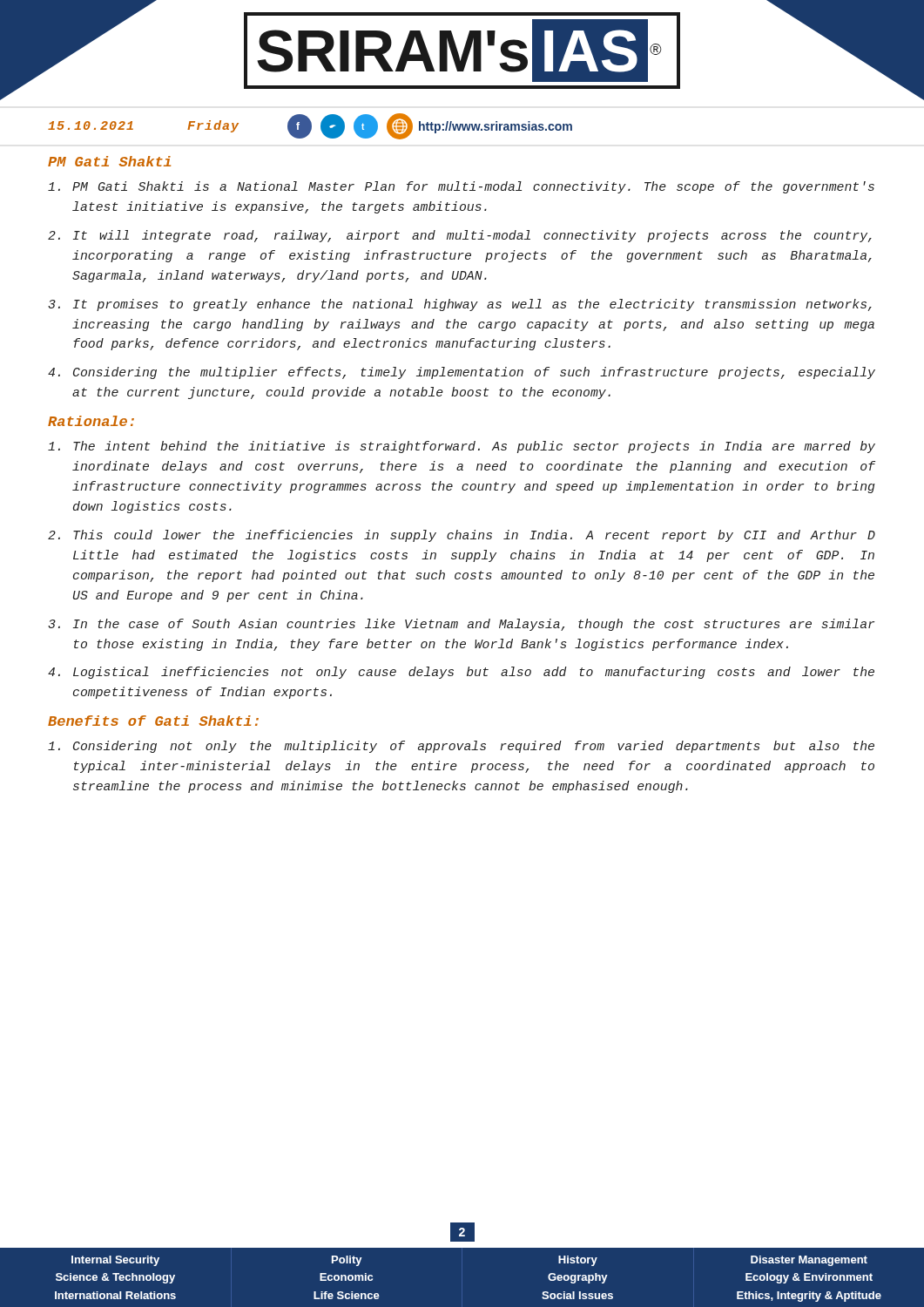Image resolution: width=924 pixels, height=1307 pixels.
Task: Click on the block starting "3. It promises to greatly enhance"
Action: tap(462, 325)
